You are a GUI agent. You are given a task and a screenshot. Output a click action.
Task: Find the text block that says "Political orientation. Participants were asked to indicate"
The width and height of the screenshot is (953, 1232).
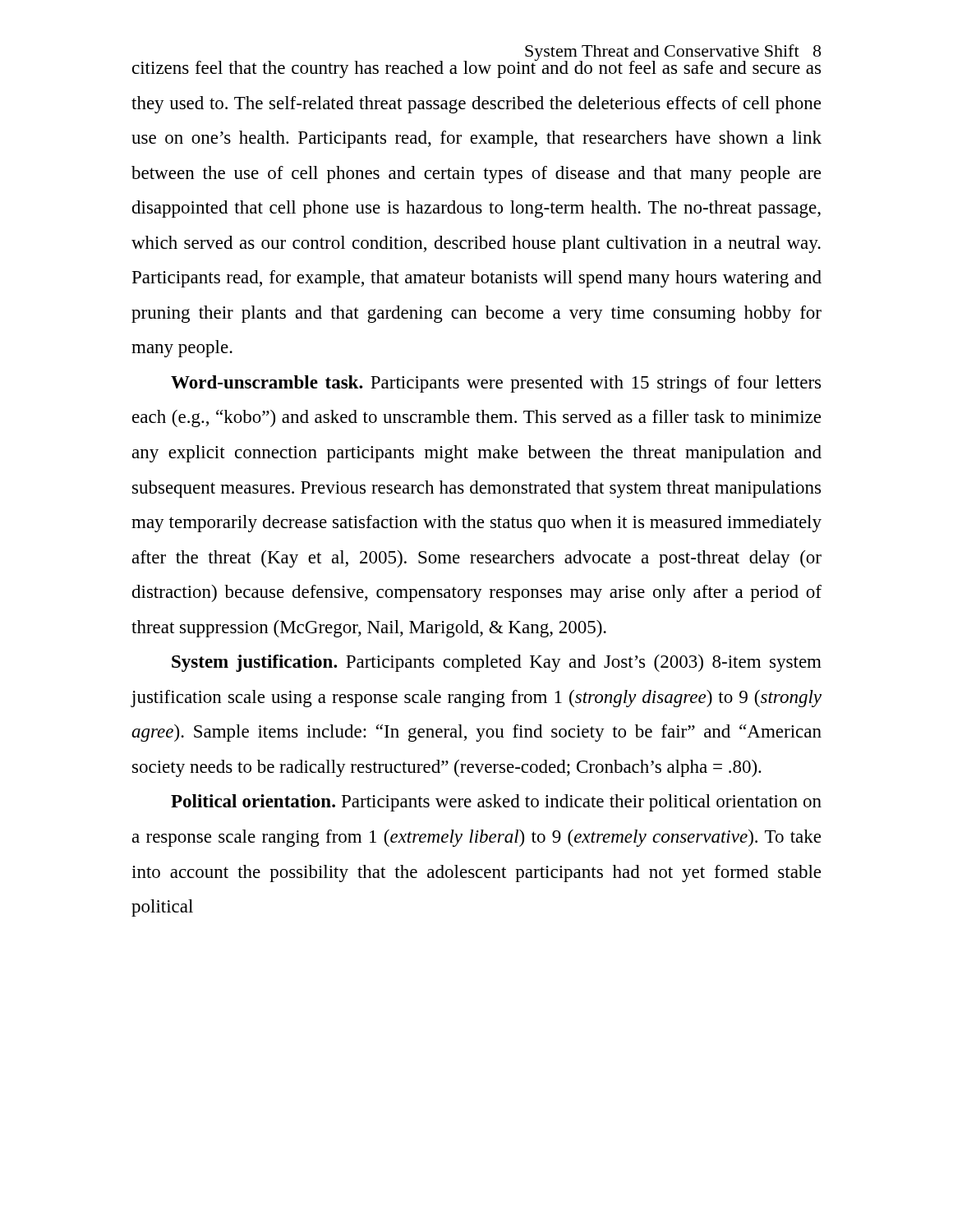496,803
